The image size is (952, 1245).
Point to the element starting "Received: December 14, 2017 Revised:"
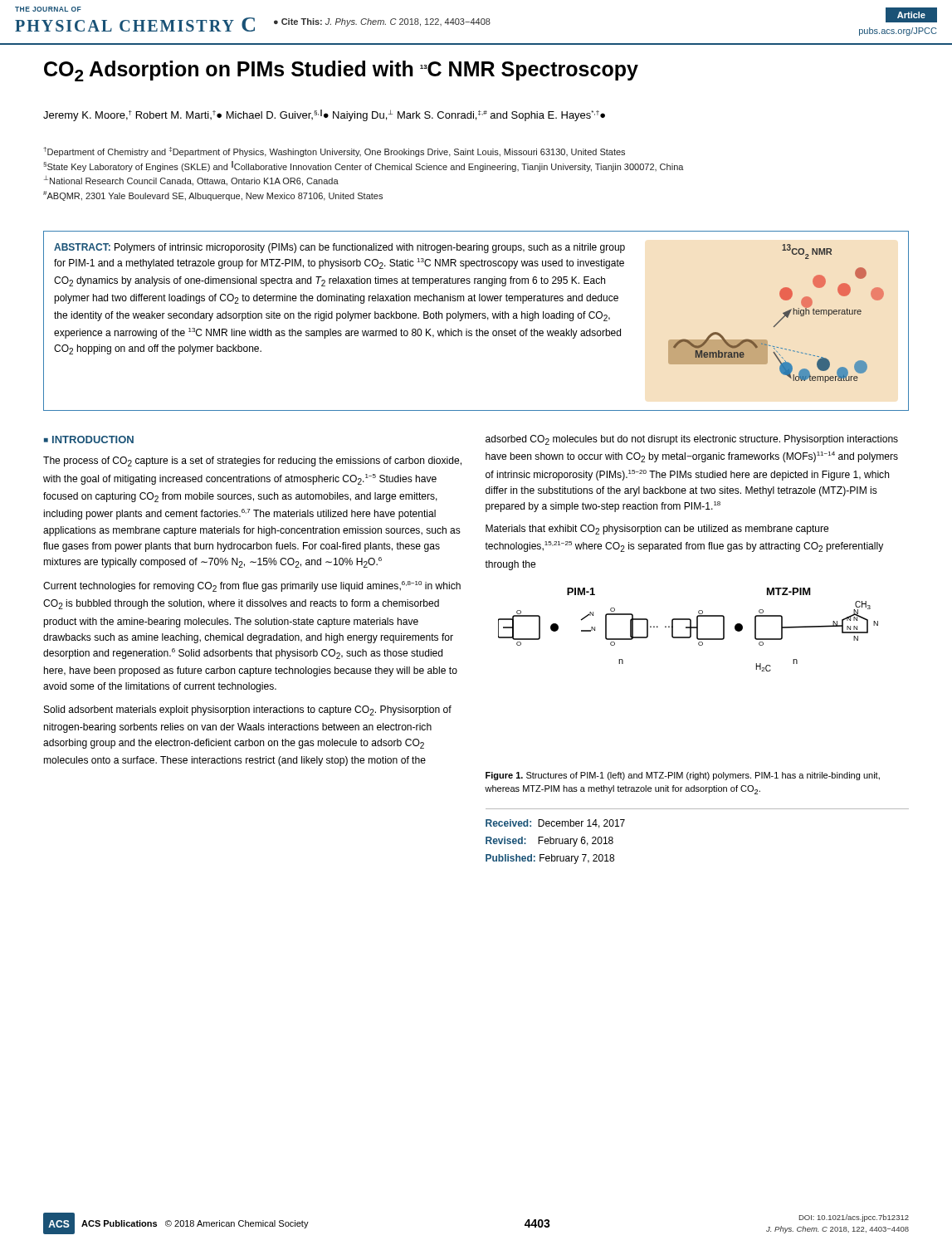point(555,841)
